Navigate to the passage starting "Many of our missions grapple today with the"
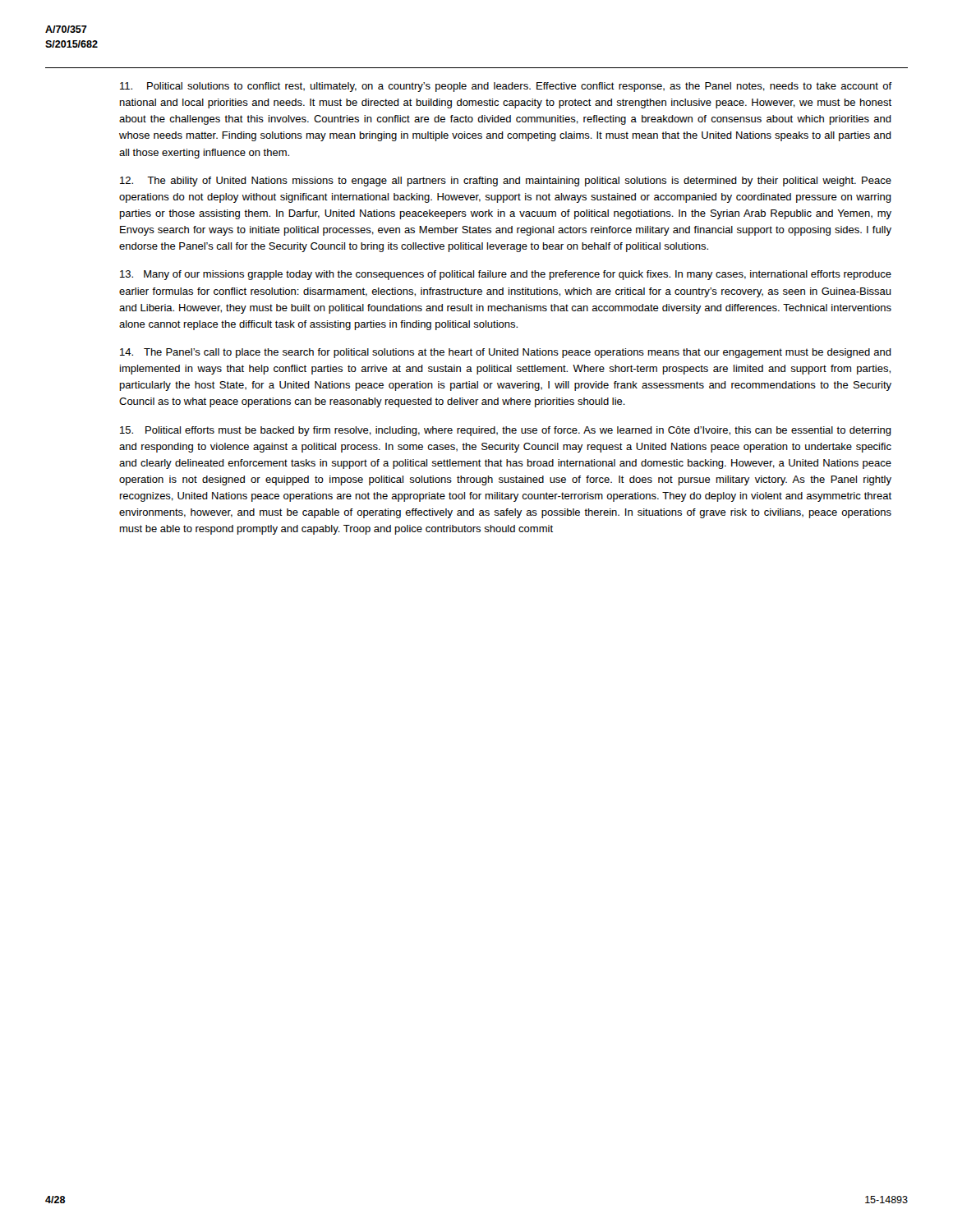The image size is (953, 1232). click(x=505, y=299)
